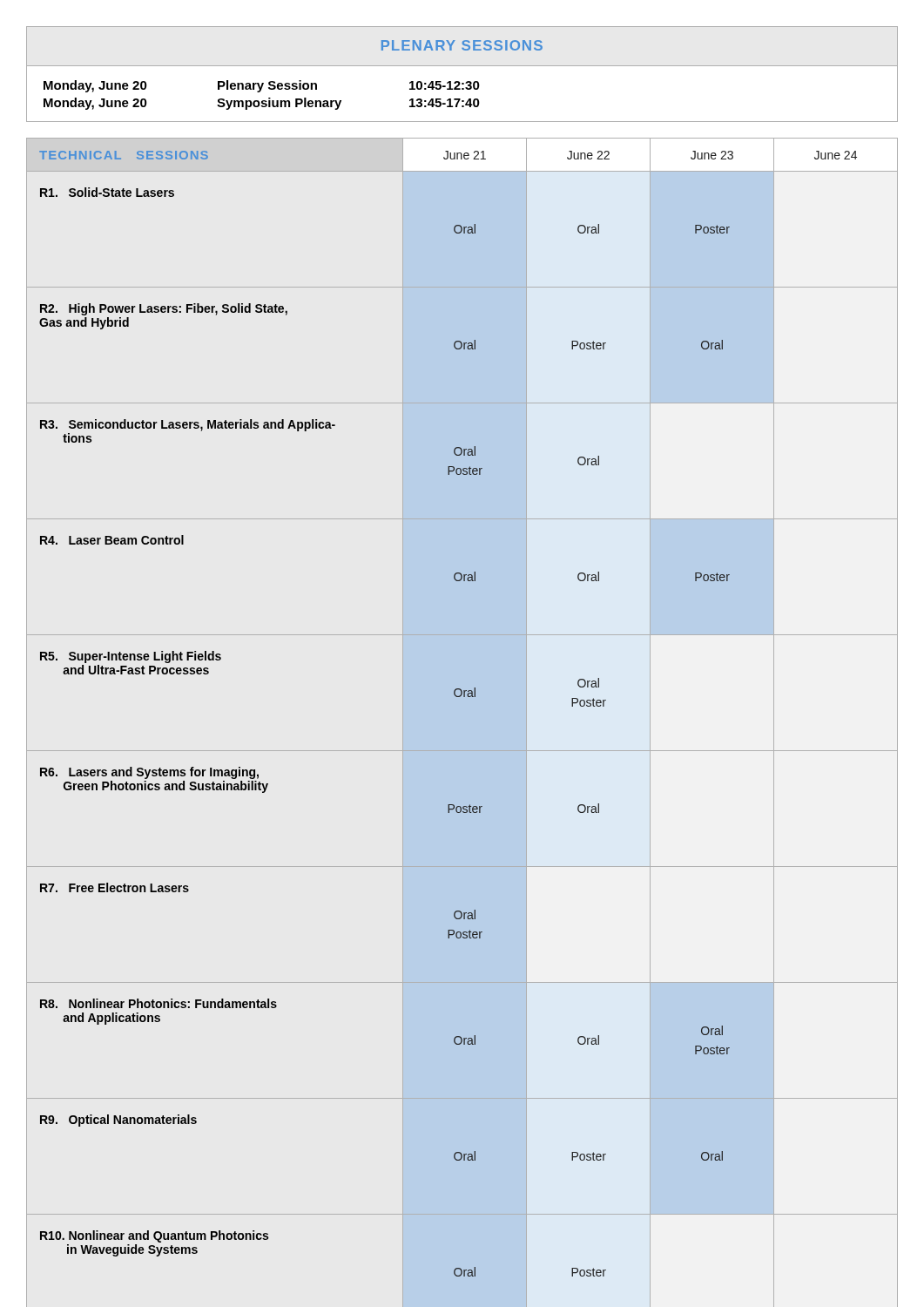Click the table
The image size is (924, 1307).
click(462, 722)
